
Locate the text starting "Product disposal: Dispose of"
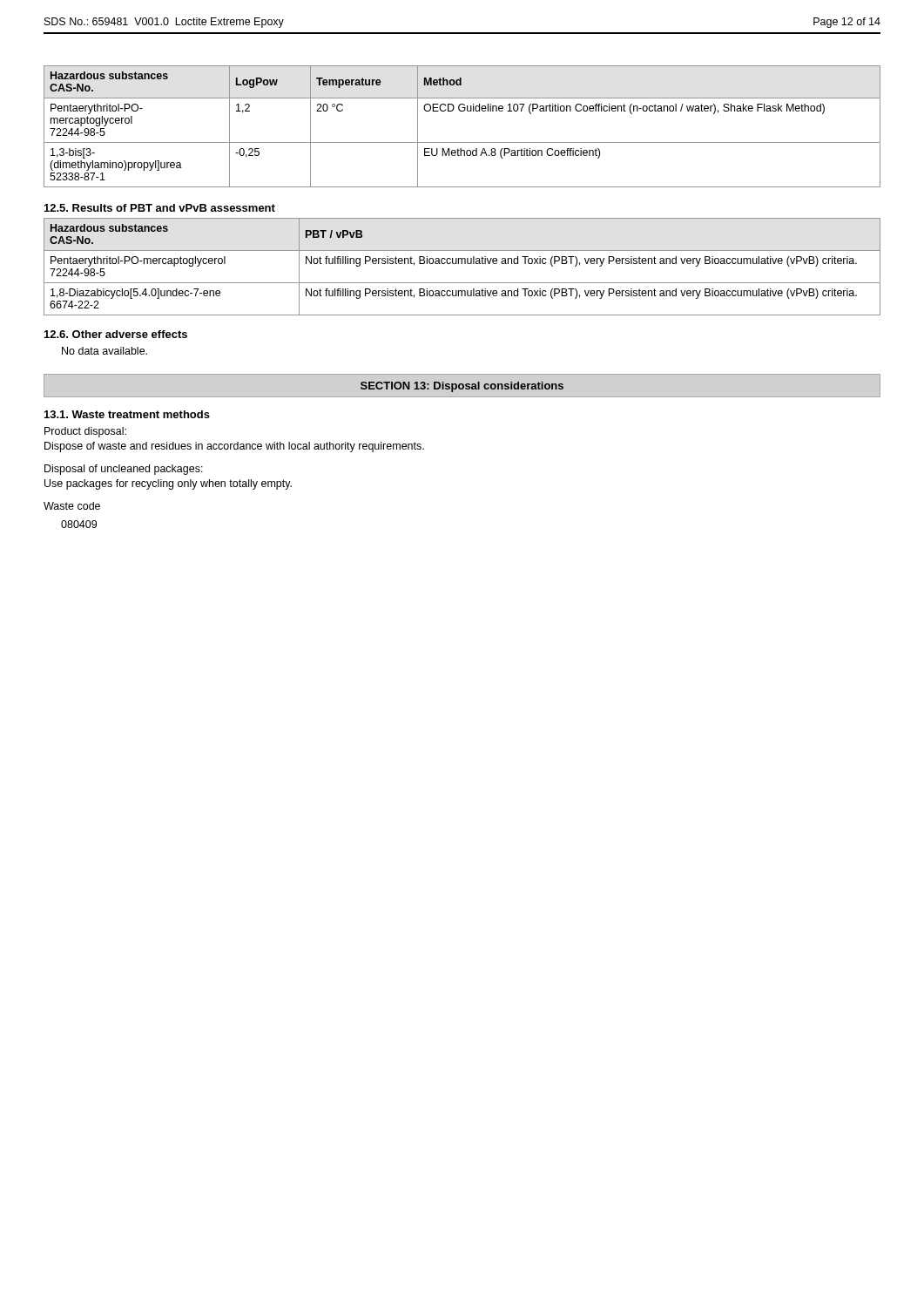(234, 438)
